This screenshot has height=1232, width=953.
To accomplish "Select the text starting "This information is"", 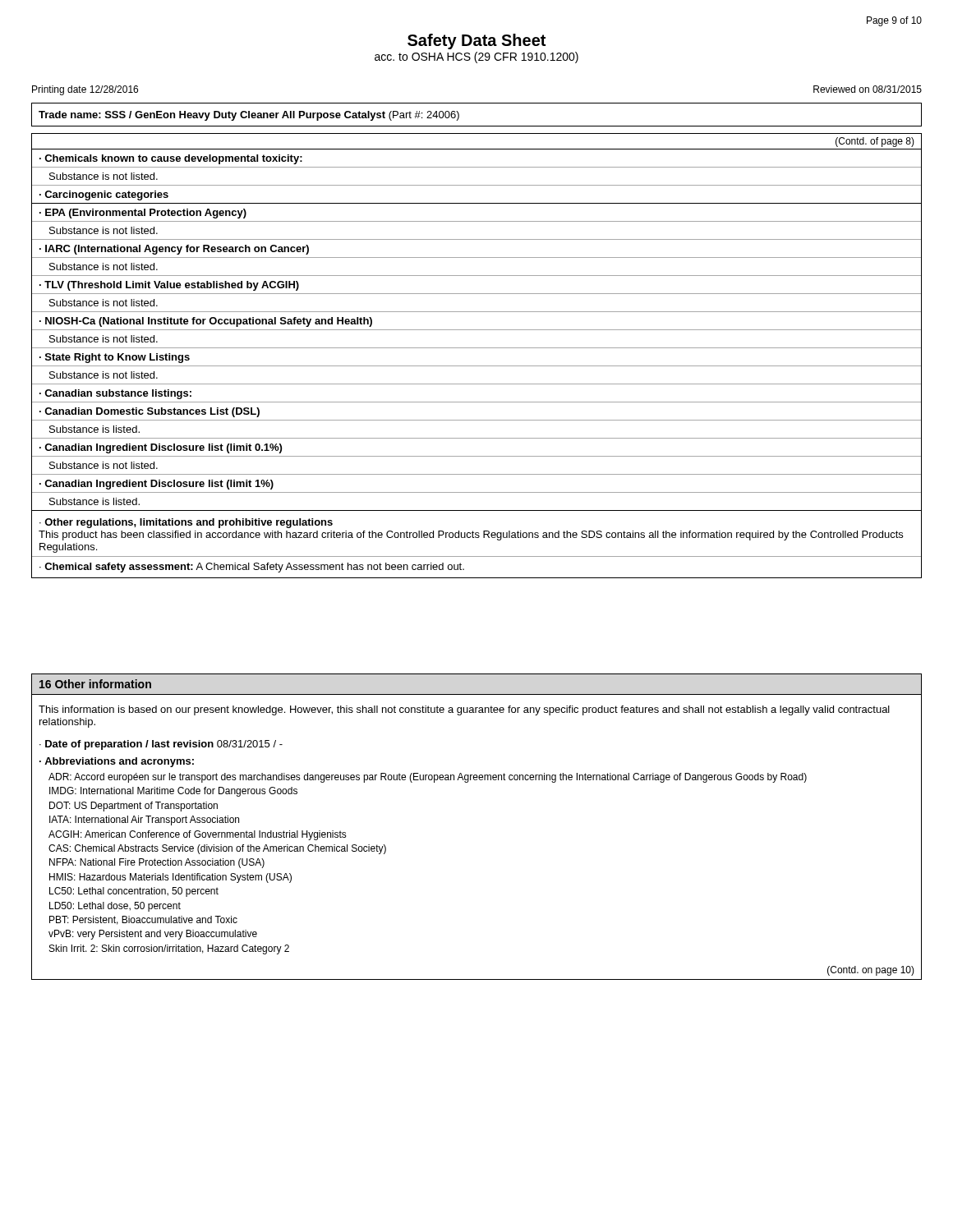I will 476,715.
